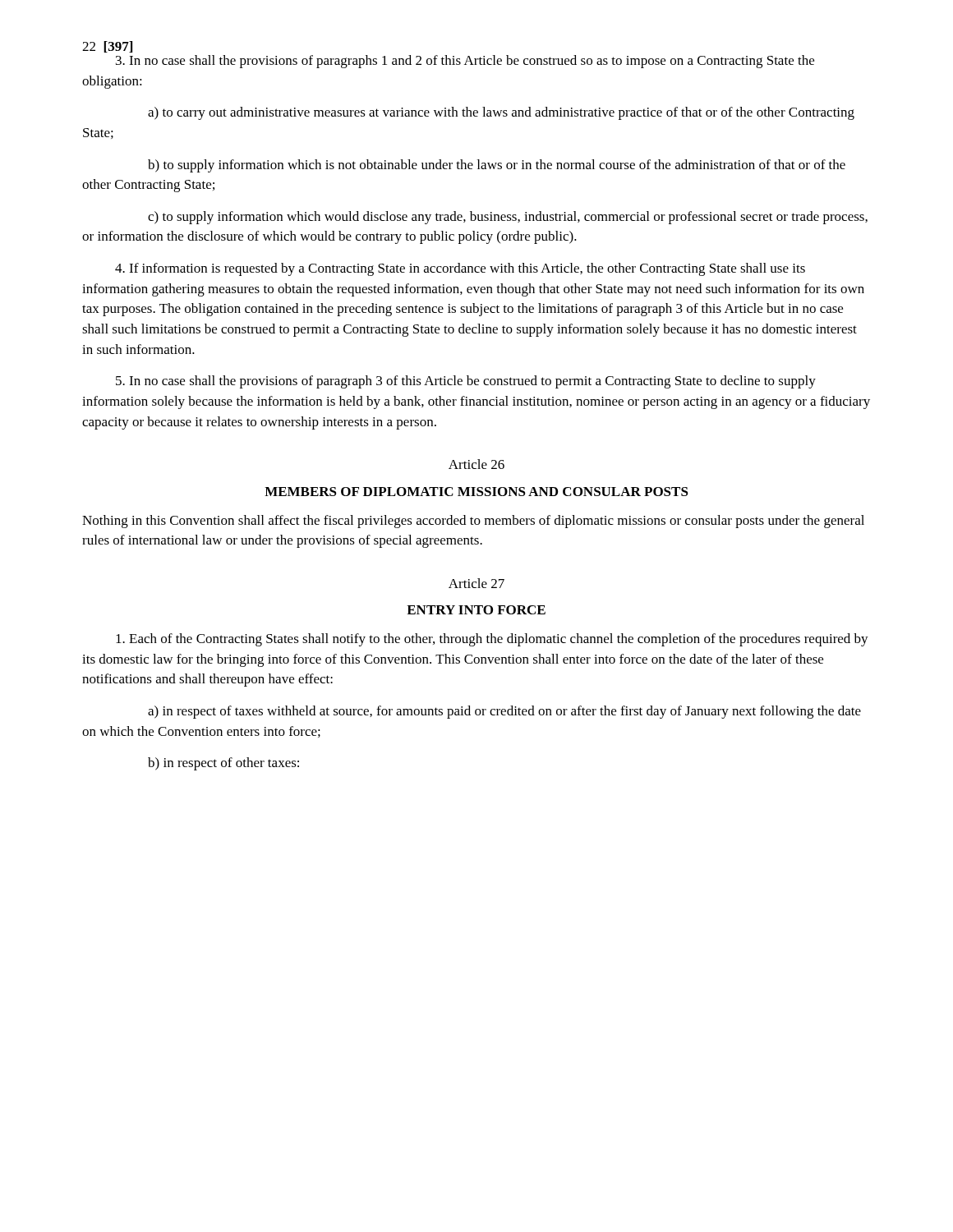Screen dimensions: 1232x953
Task: Locate the text "Article 27"
Action: pos(476,583)
